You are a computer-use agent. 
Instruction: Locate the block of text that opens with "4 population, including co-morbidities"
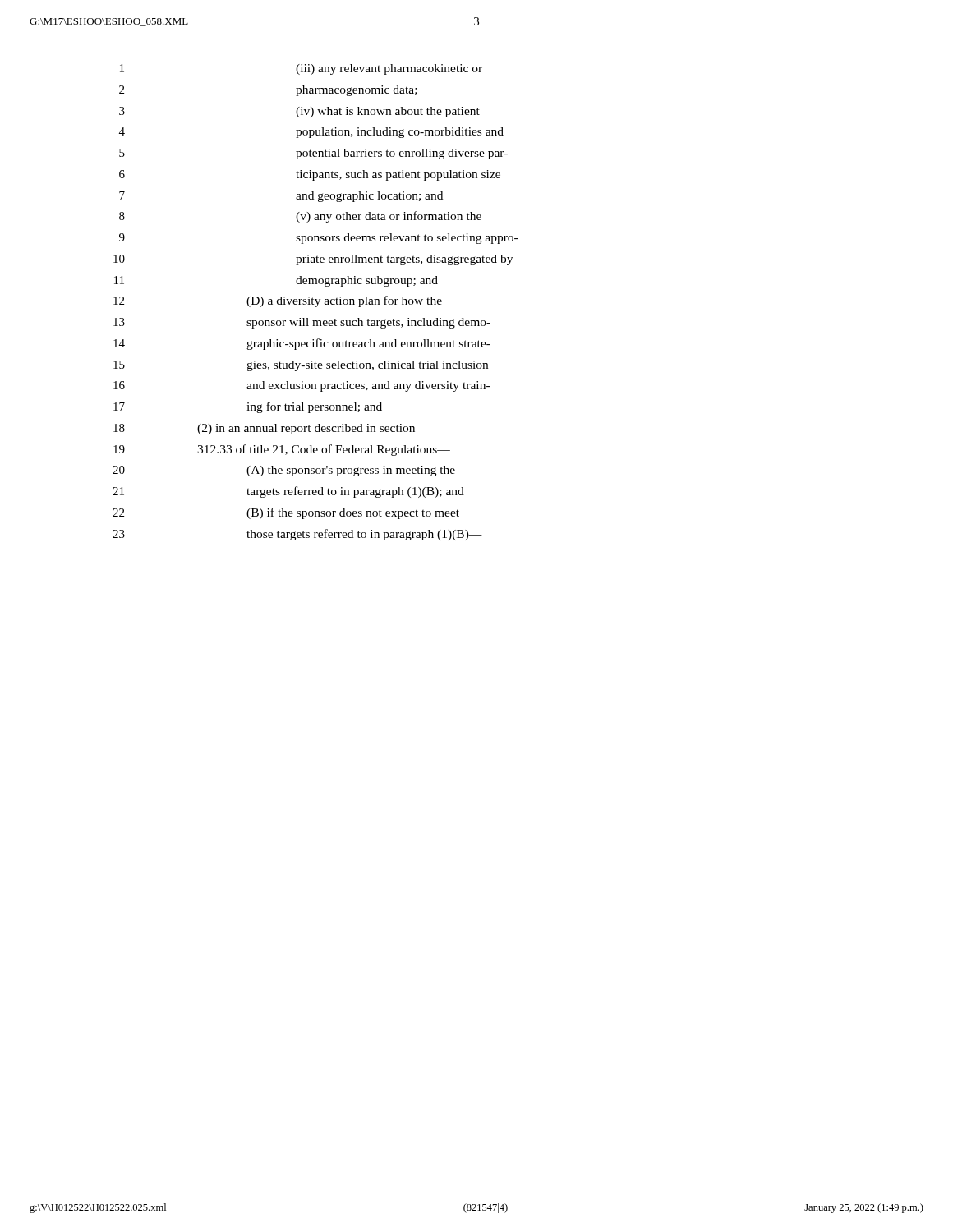pyautogui.click(x=485, y=132)
